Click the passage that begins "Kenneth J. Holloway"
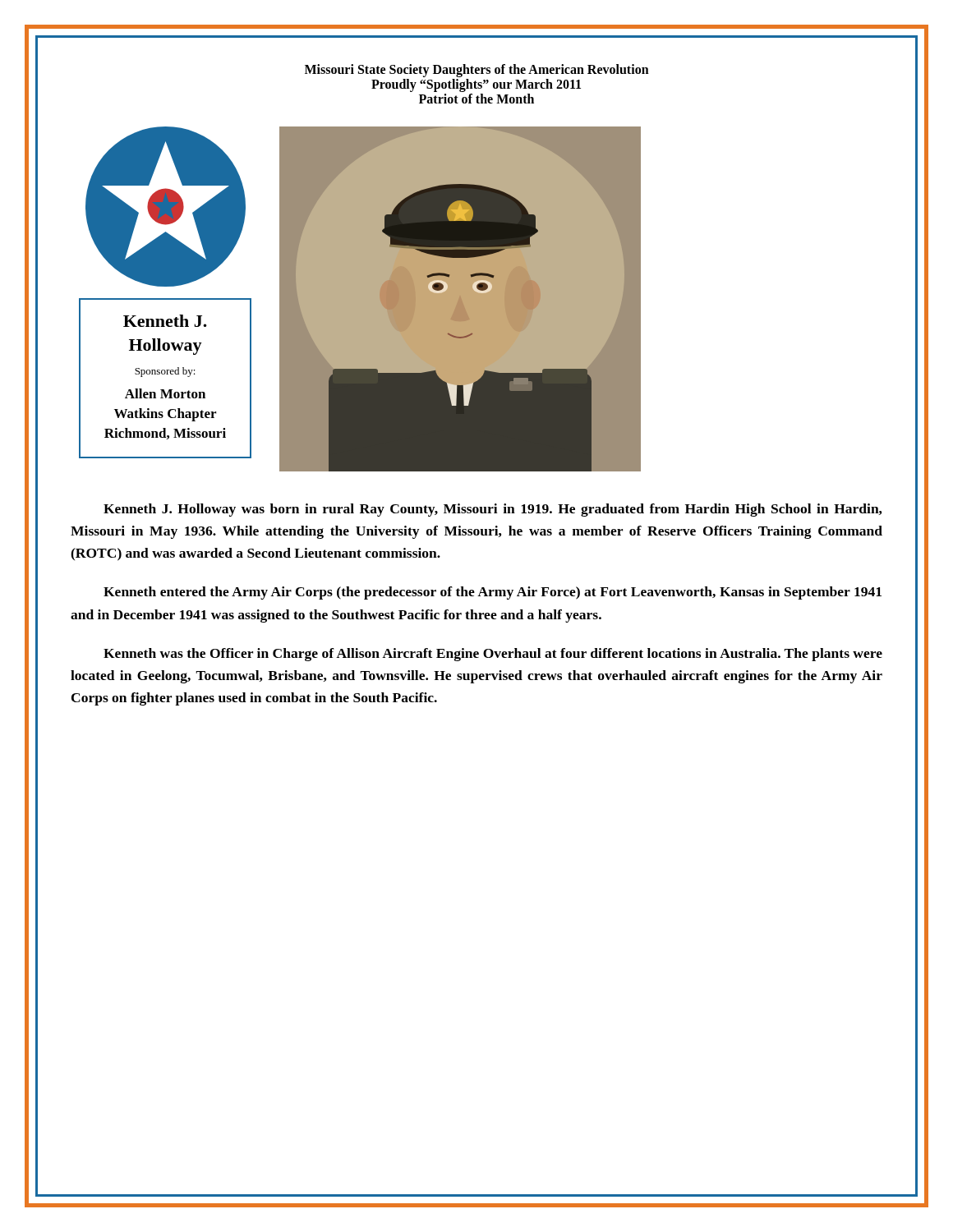The image size is (953, 1232). tap(476, 603)
